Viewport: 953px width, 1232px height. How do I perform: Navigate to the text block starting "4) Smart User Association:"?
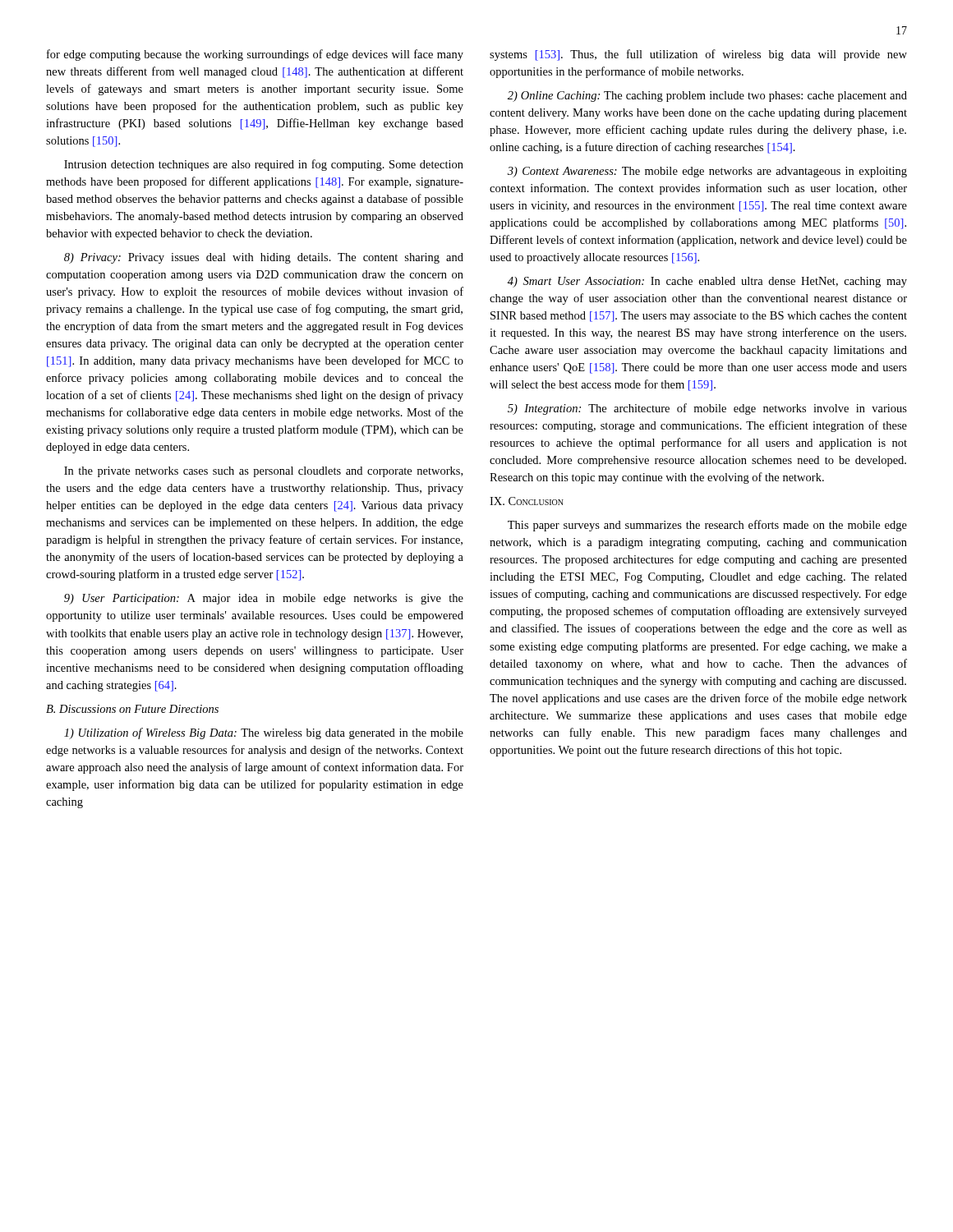(x=698, y=333)
